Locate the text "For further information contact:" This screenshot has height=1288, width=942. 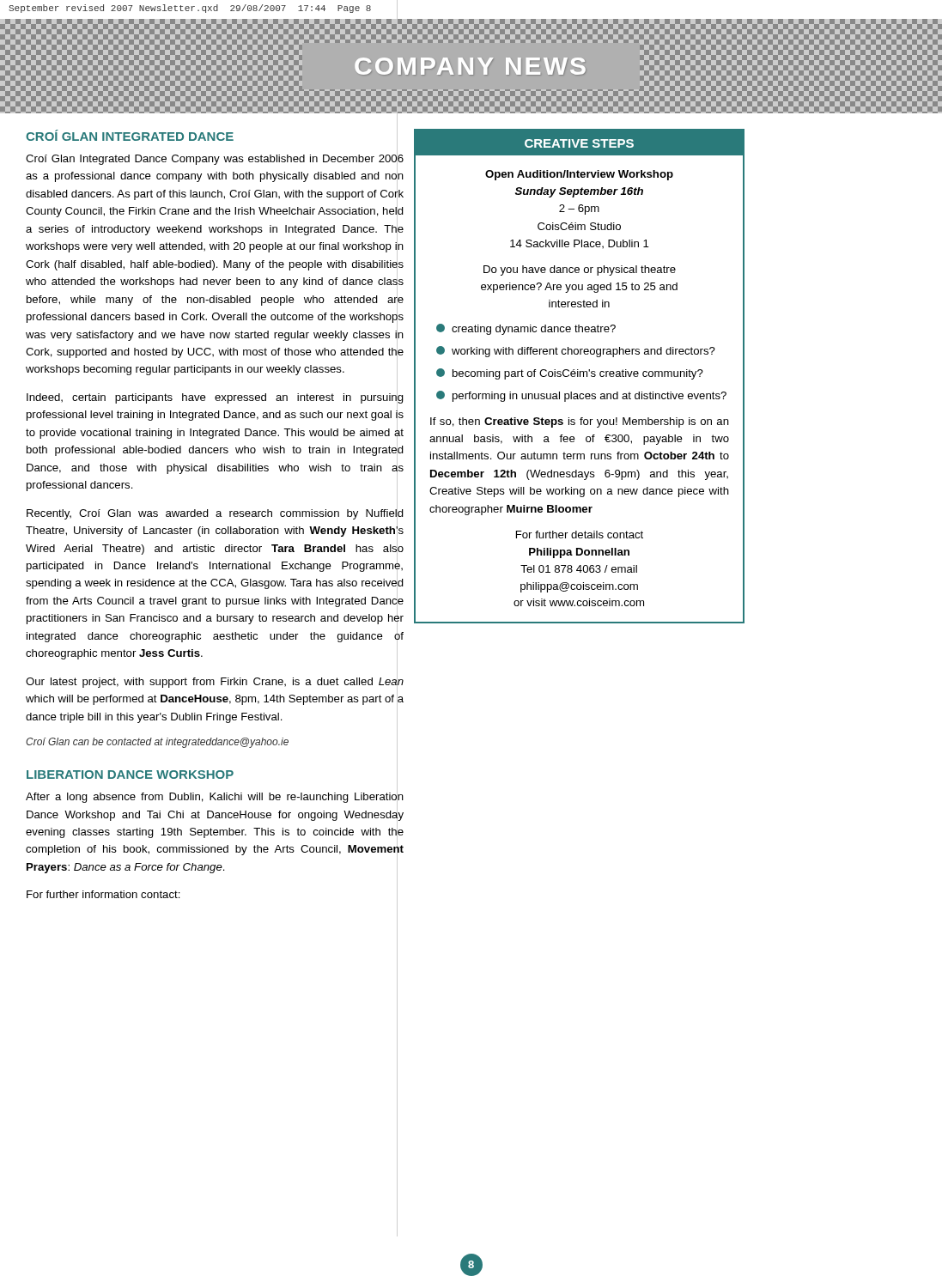click(x=103, y=895)
